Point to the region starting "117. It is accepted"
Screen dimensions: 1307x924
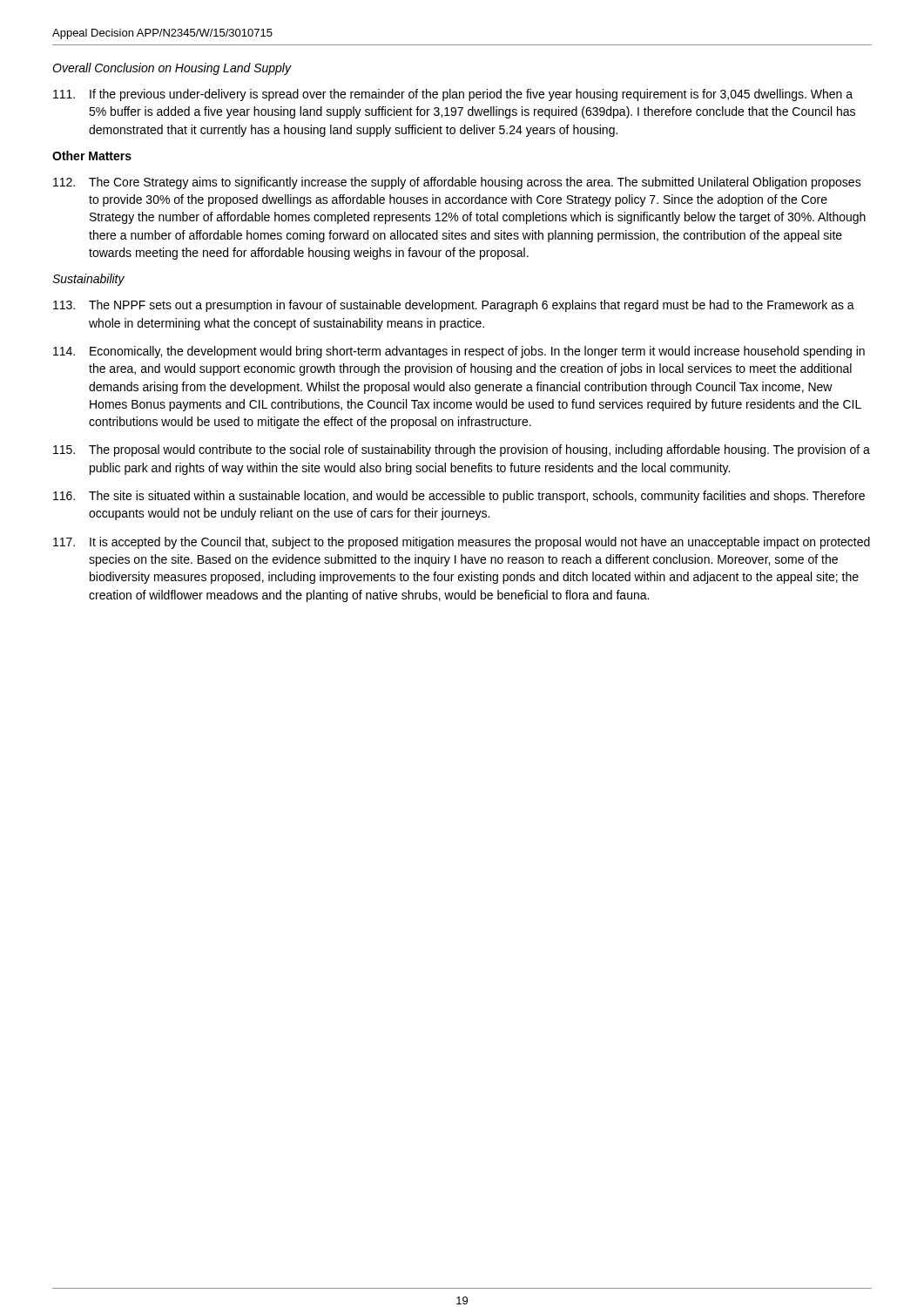pyautogui.click(x=462, y=568)
